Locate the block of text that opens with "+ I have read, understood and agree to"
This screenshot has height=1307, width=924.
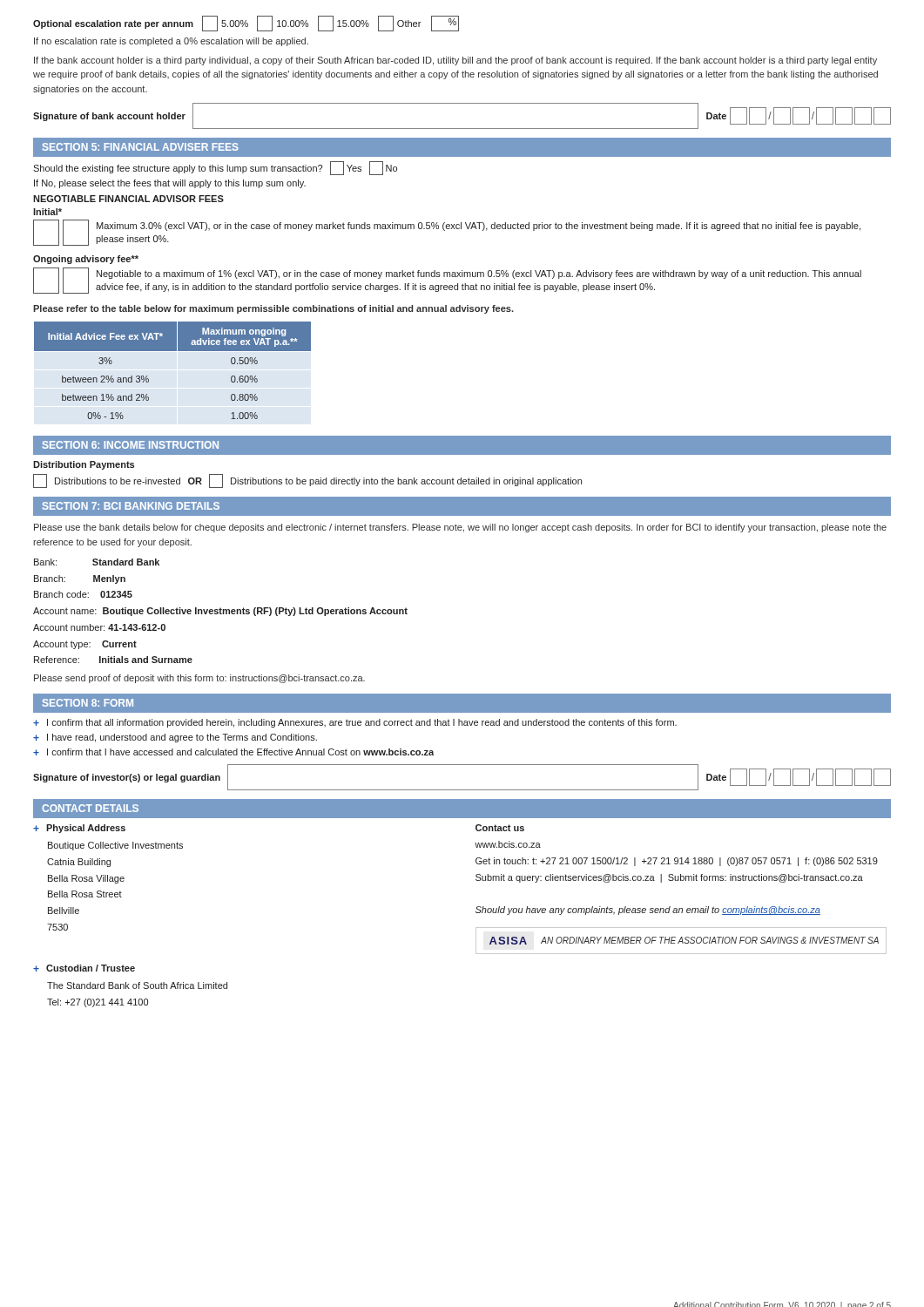[x=175, y=738]
